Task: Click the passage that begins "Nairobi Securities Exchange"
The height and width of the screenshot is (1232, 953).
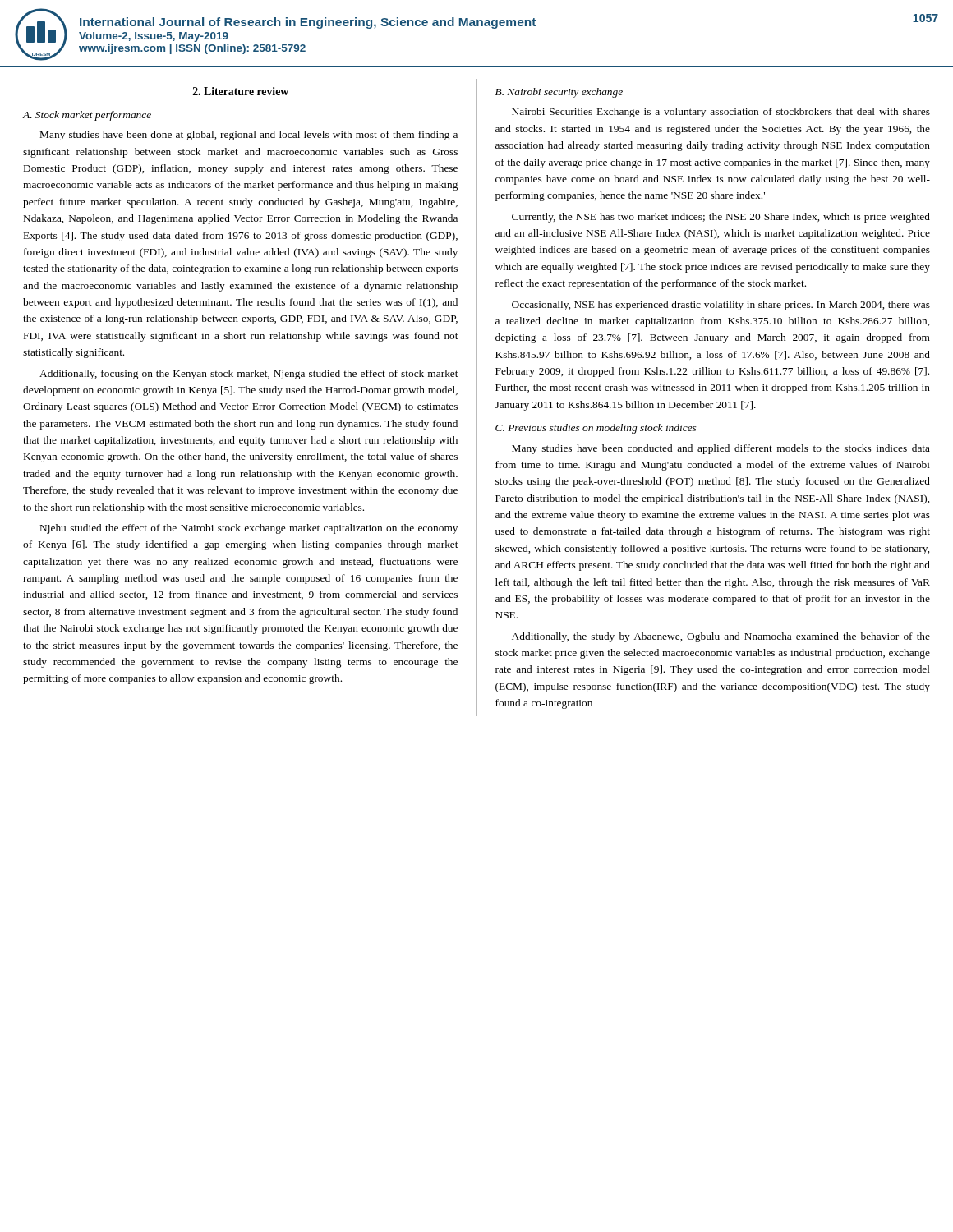Action: [x=713, y=258]
